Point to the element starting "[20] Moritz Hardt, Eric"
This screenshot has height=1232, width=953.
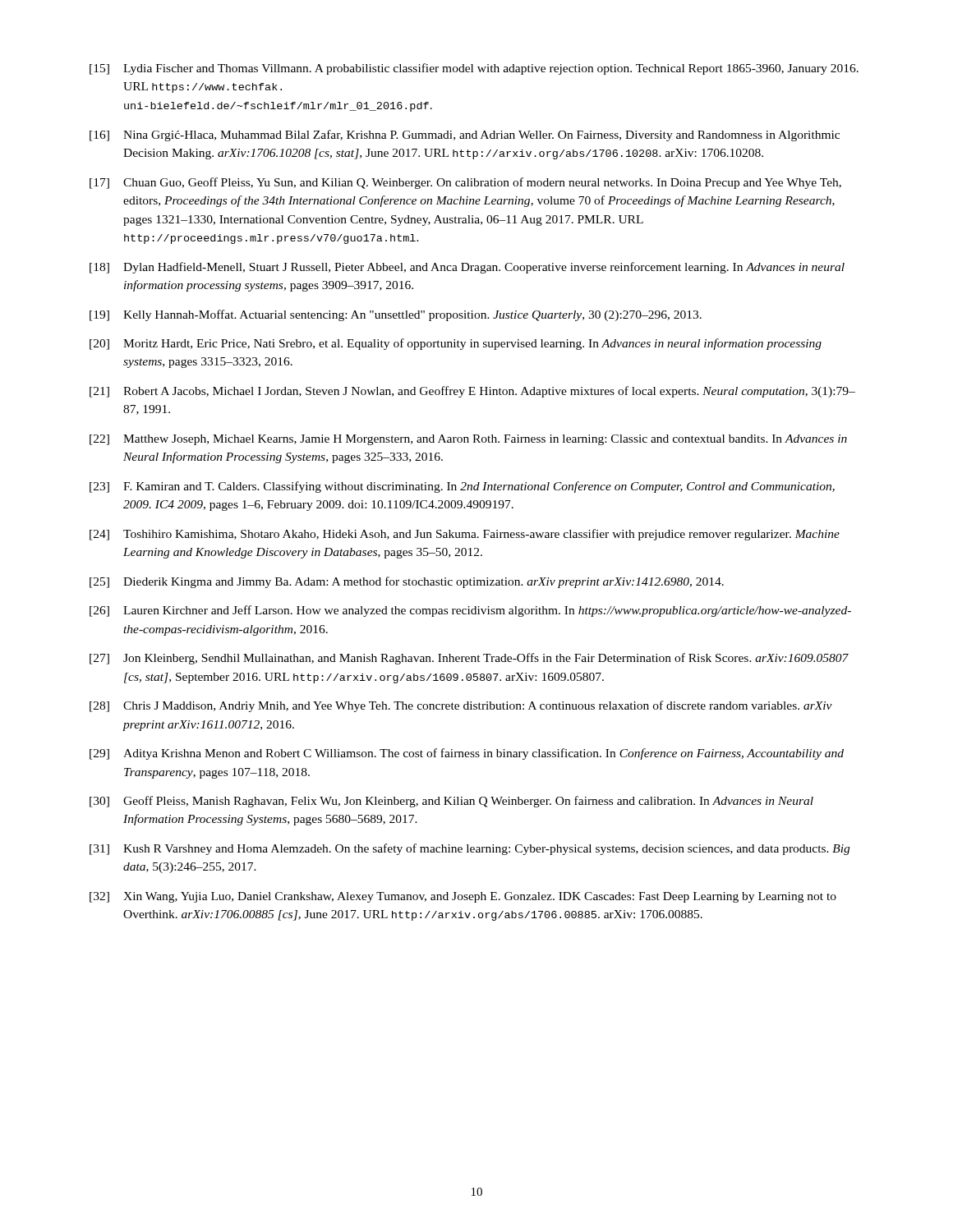pyautogui.click(x=476, y=353)
